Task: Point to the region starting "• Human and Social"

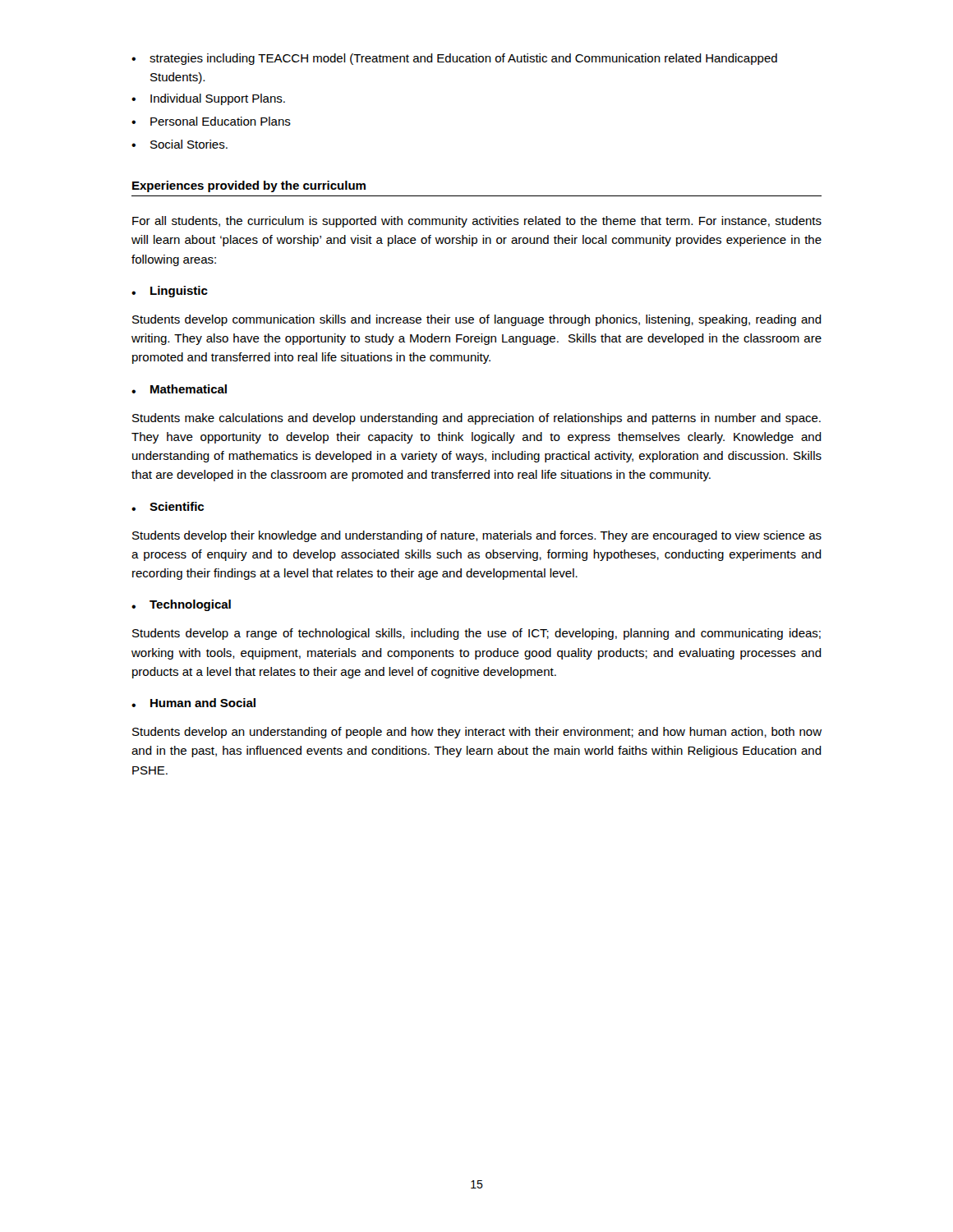Action: (194, 706)
